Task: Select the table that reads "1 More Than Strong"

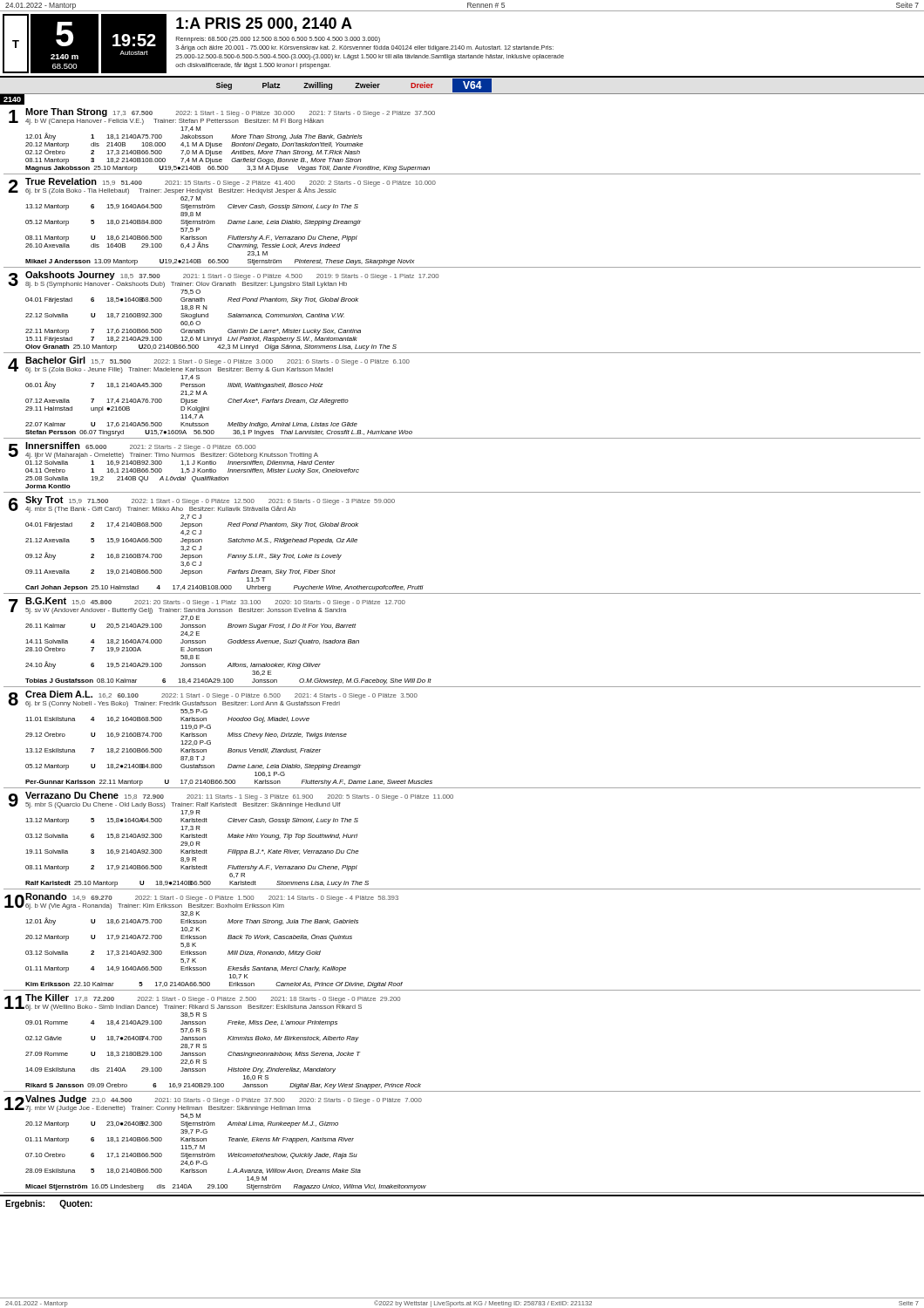Action: point(462,139)
